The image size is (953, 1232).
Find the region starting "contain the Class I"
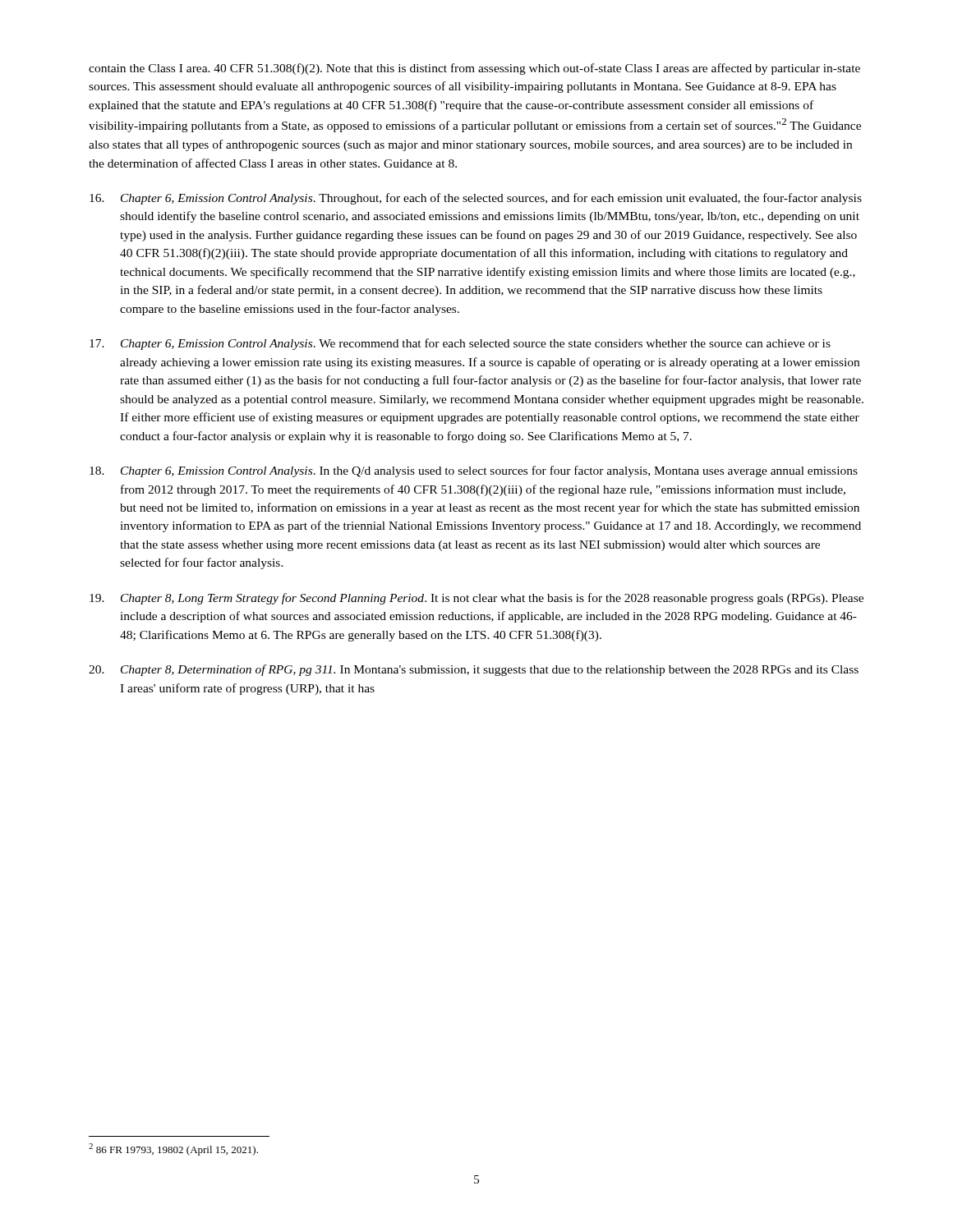pyautogui.click(x=475, y=115)
